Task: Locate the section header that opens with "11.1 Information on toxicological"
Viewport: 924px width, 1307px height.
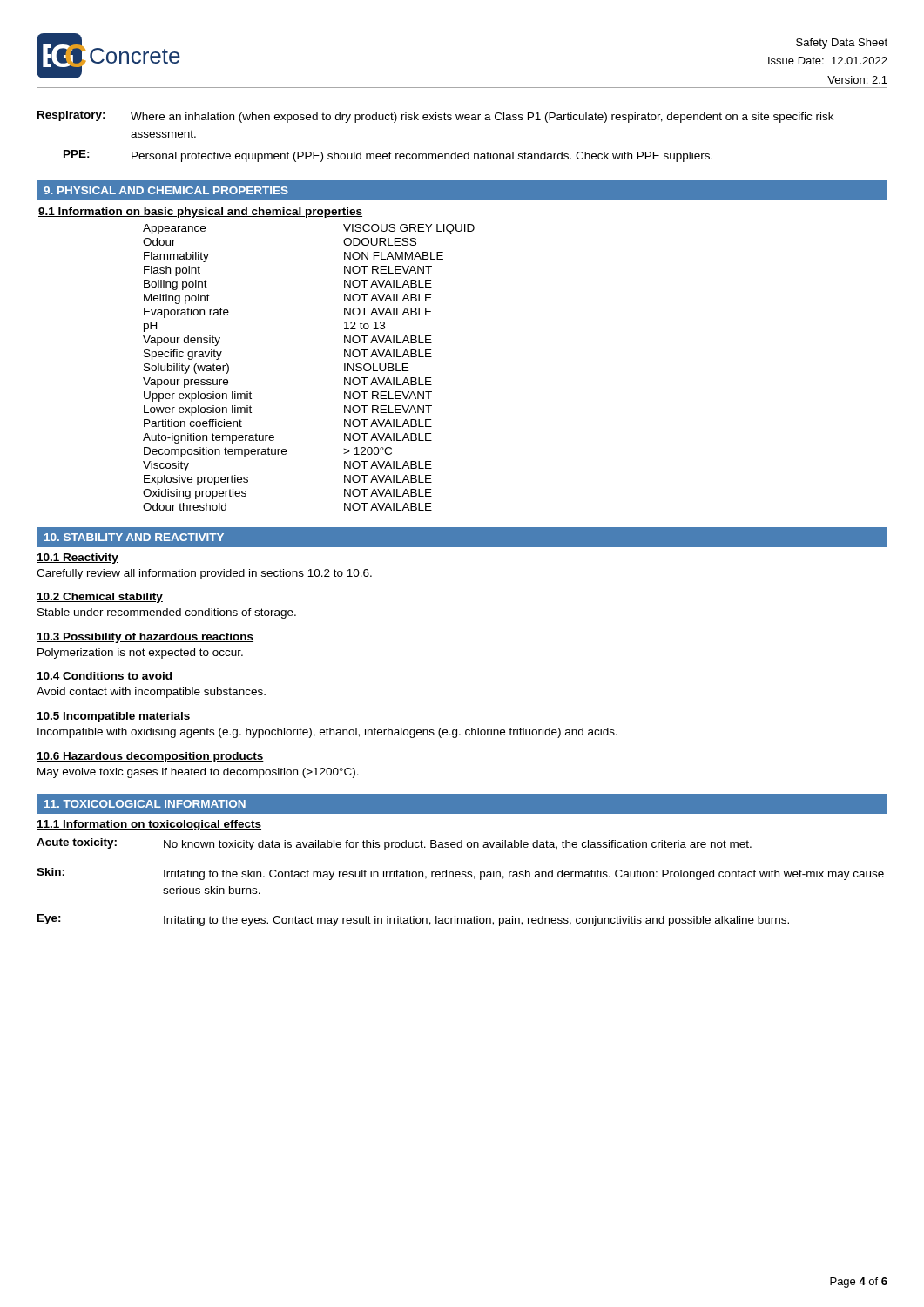Action: (149, 824)
